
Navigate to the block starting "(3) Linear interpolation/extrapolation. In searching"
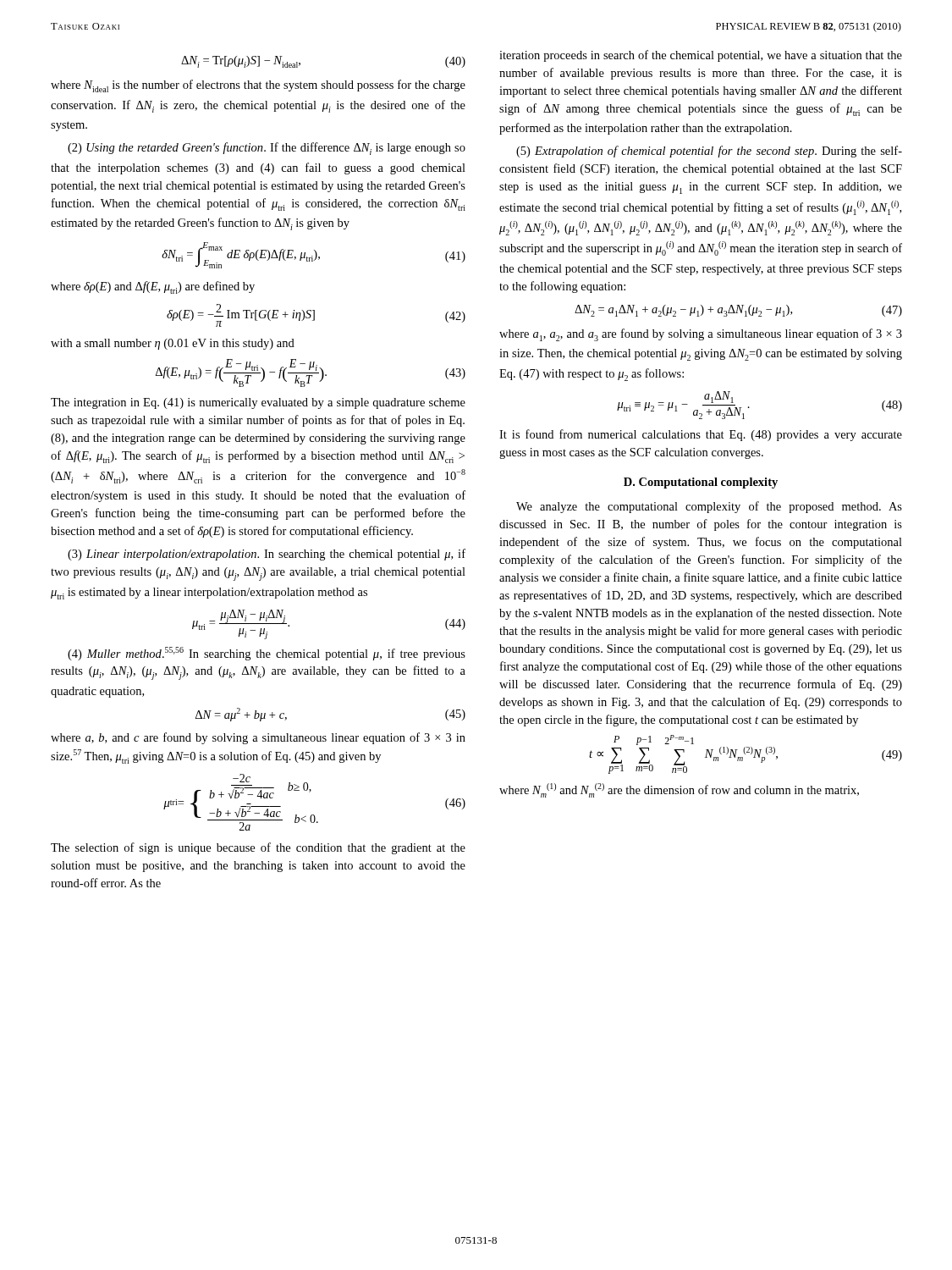tap(258, 574)
